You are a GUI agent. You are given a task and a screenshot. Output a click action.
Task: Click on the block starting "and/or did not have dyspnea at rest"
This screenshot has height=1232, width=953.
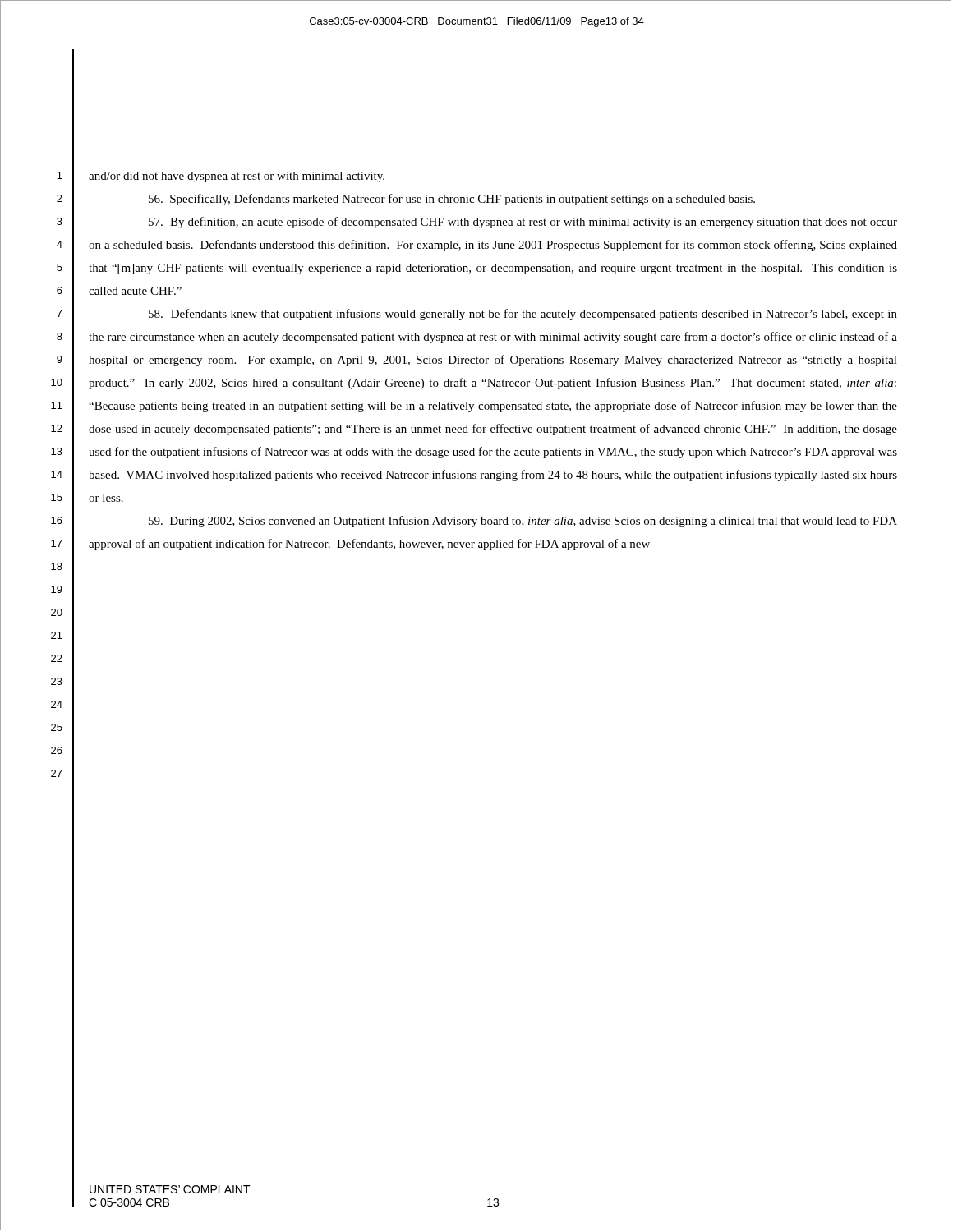pos(237,177)
